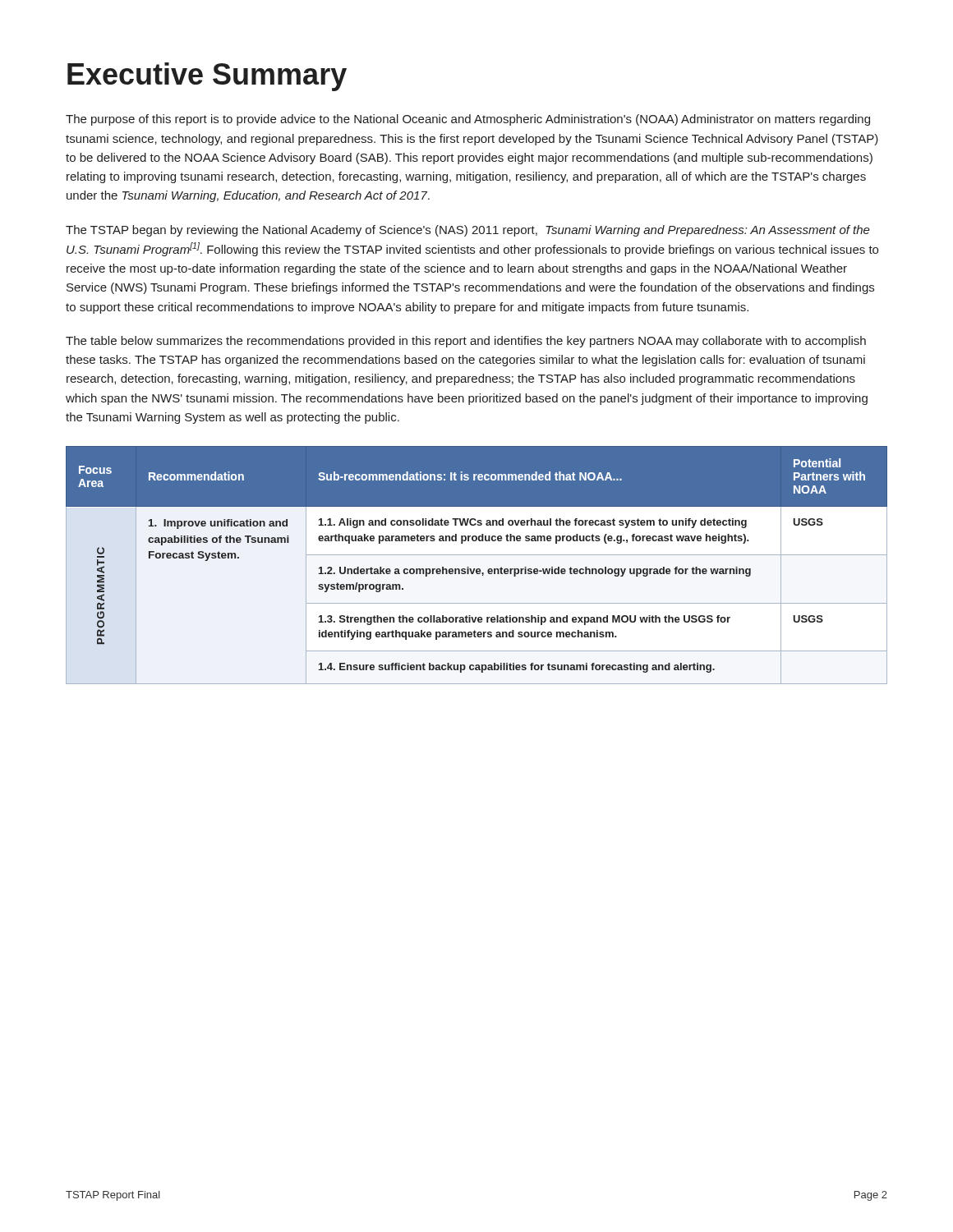Navigate to the passage starting "Executive Summary"

click(x=206, y=74)
